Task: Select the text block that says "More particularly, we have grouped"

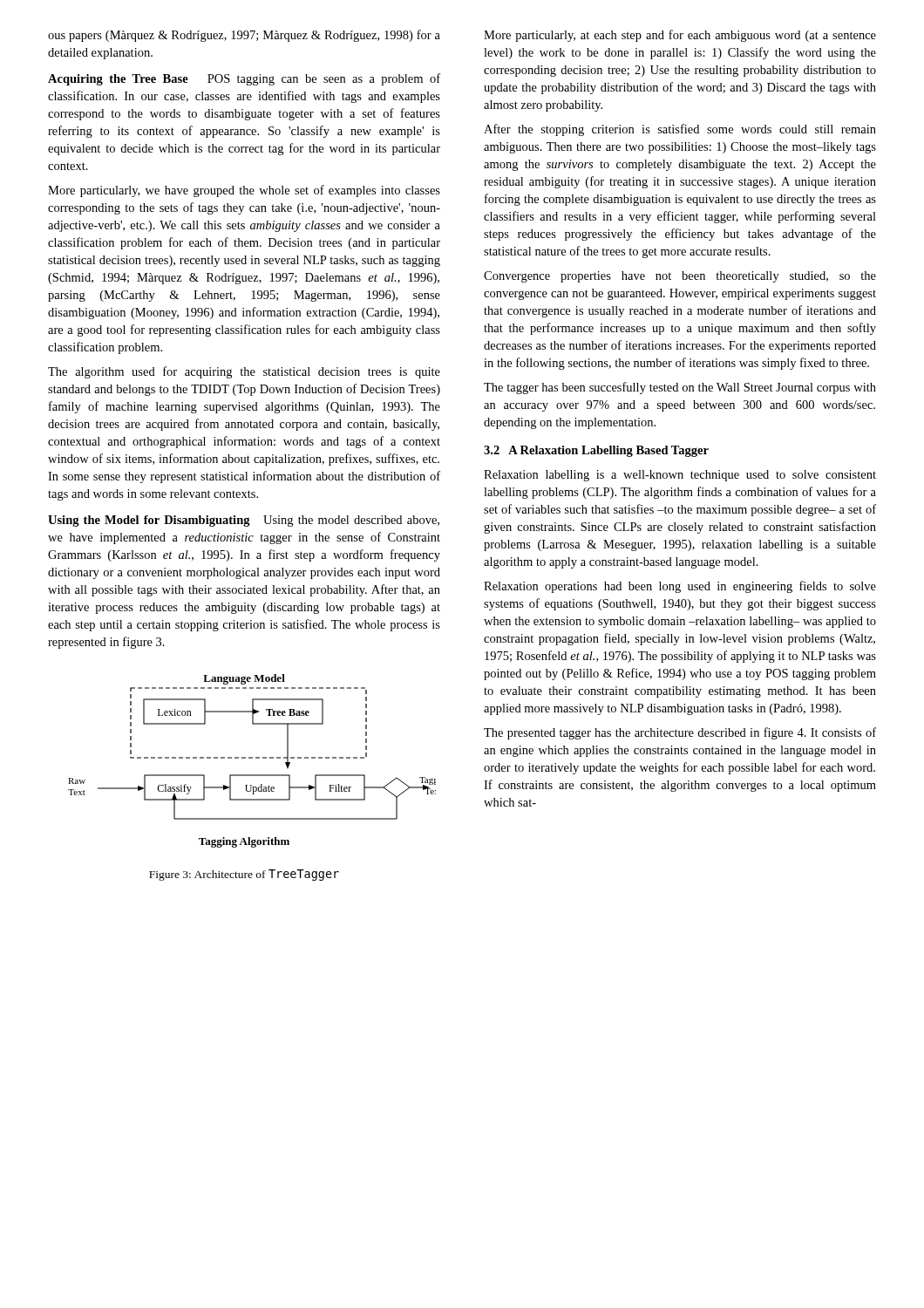Action: 244,269
